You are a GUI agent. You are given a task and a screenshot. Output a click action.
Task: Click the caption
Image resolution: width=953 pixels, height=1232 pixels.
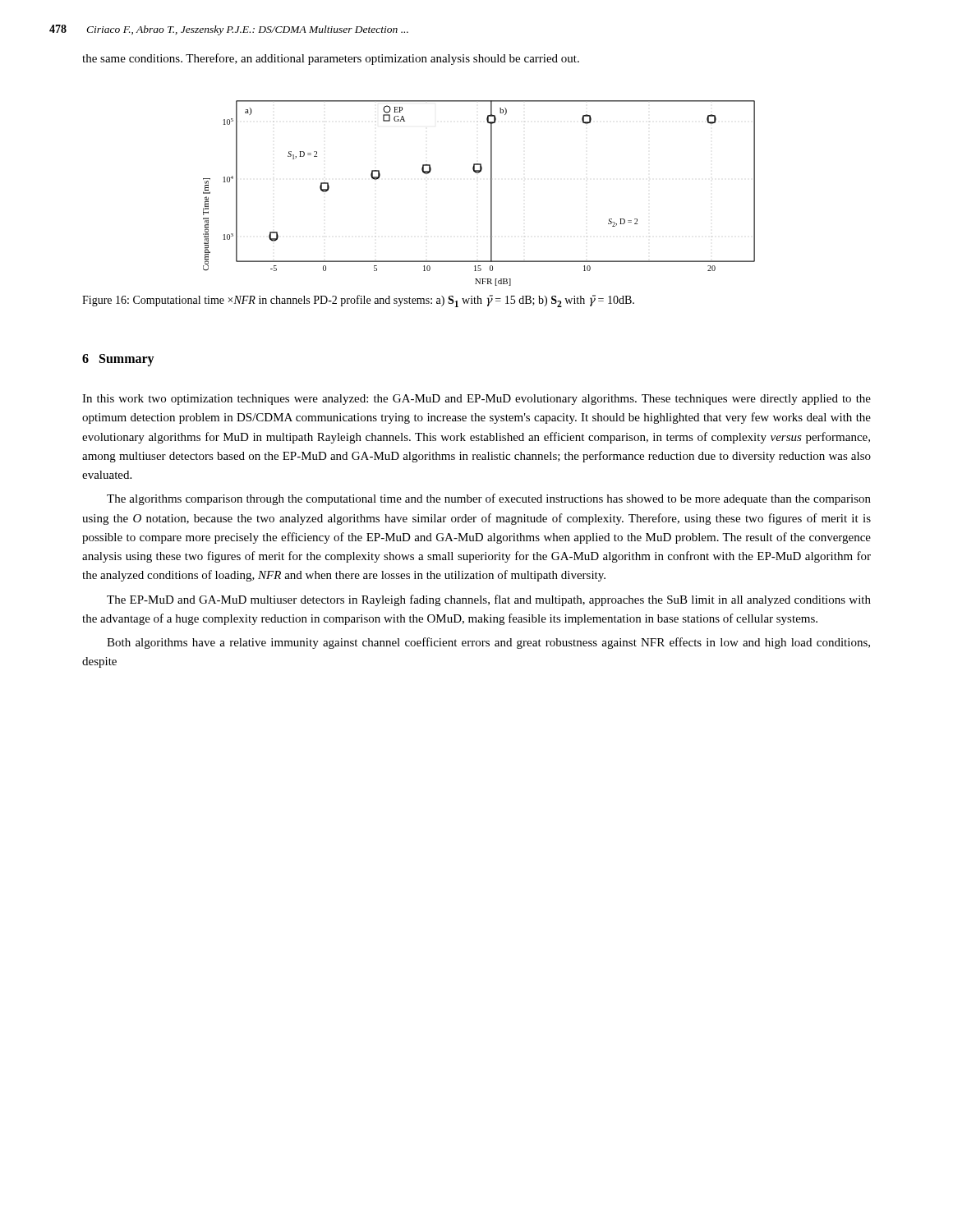click(359, 302)
